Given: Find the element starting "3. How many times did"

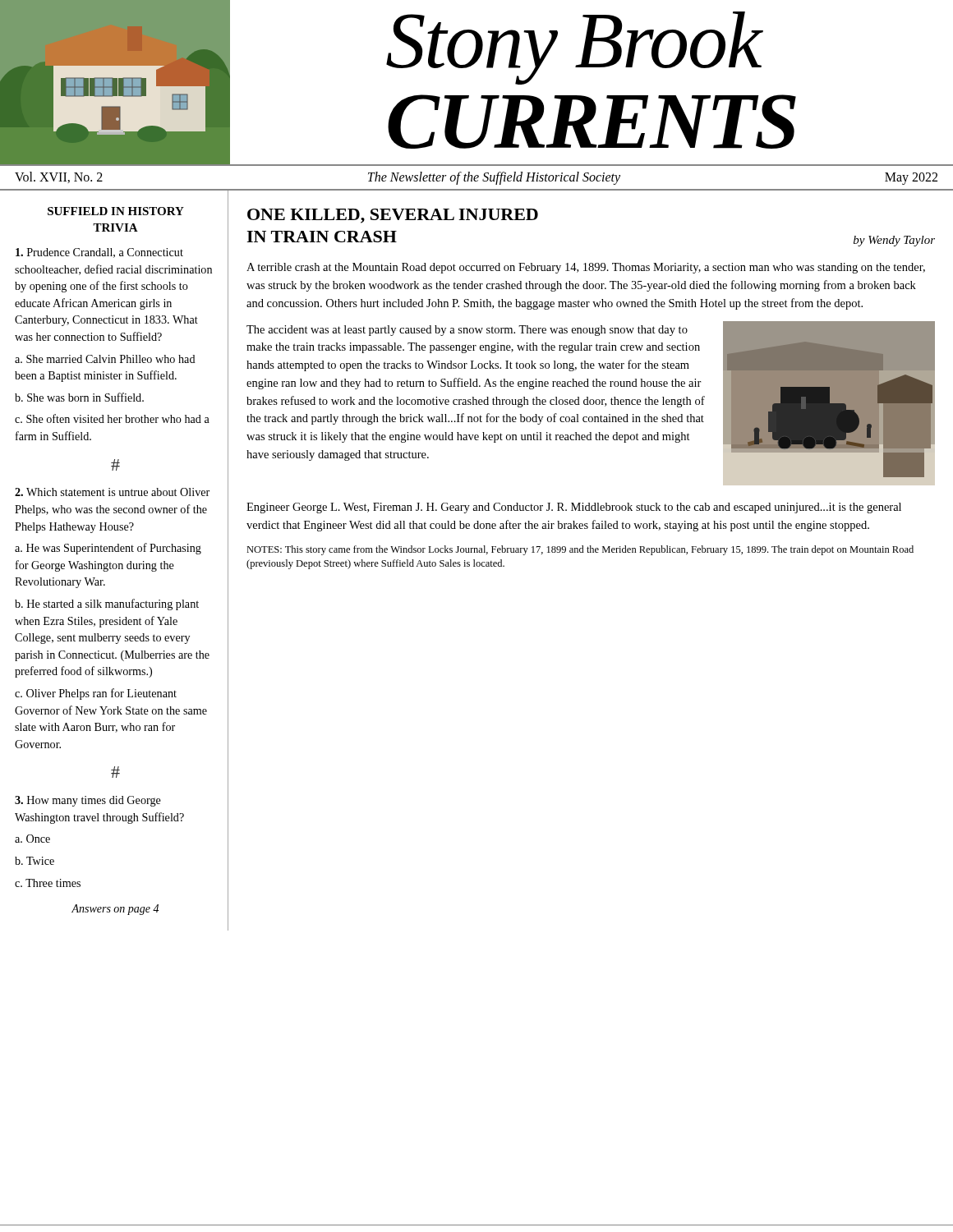Looking at the screenshot, I should (99, 809).
